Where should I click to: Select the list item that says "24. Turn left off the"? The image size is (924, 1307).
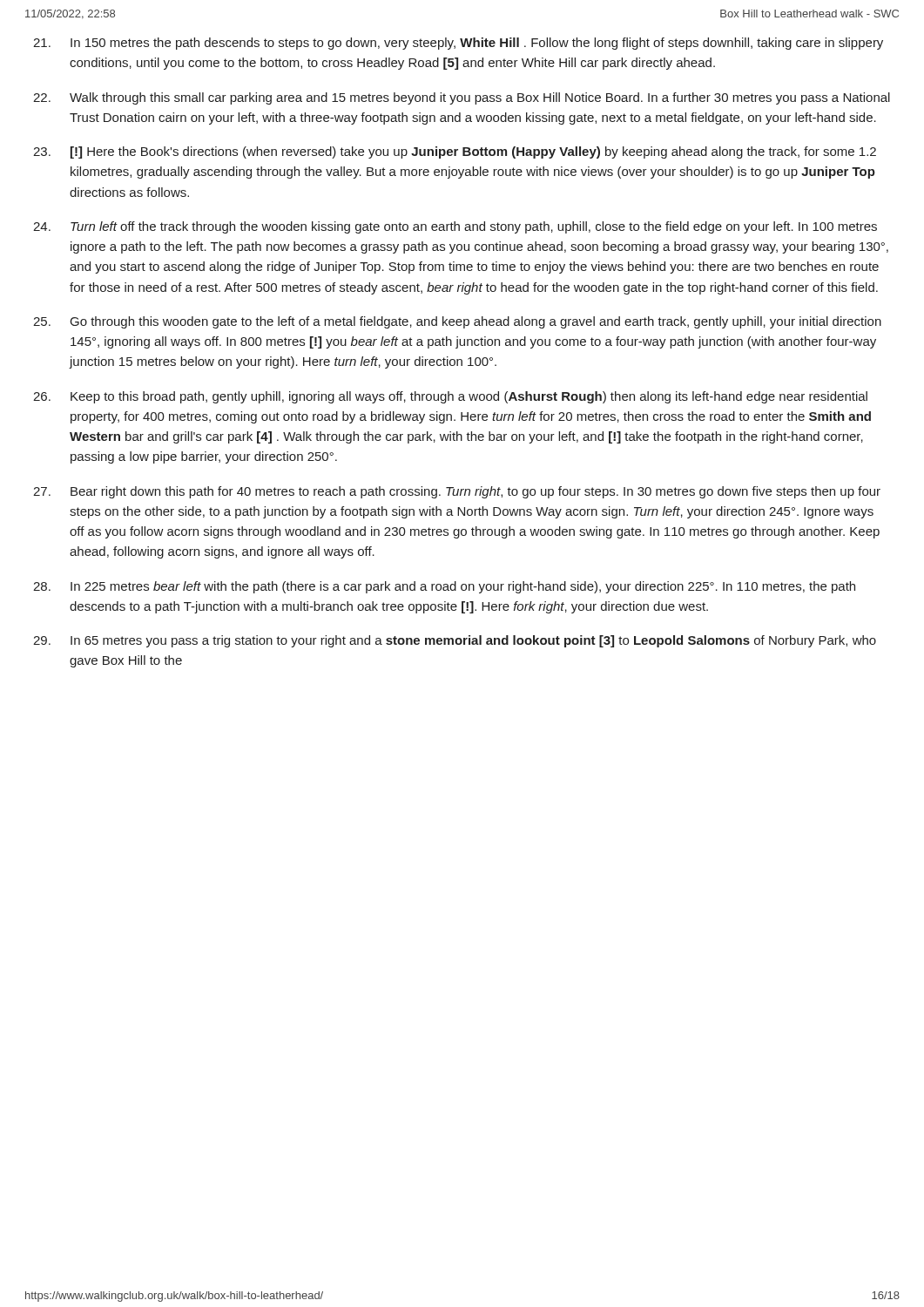click(x=462, y=256)
